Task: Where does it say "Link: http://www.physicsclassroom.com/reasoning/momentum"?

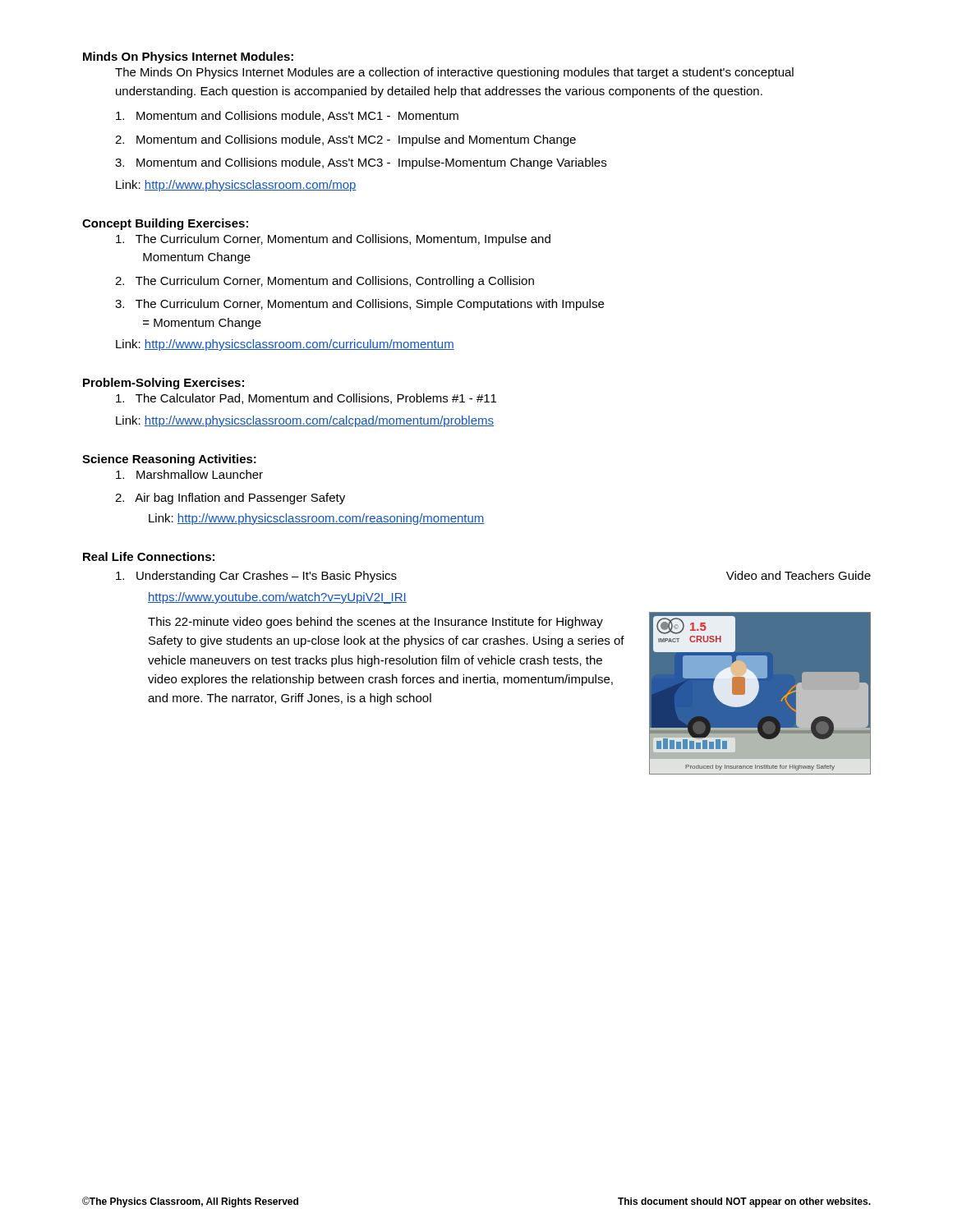Action: pyautogui.click(x=316, y=517)
